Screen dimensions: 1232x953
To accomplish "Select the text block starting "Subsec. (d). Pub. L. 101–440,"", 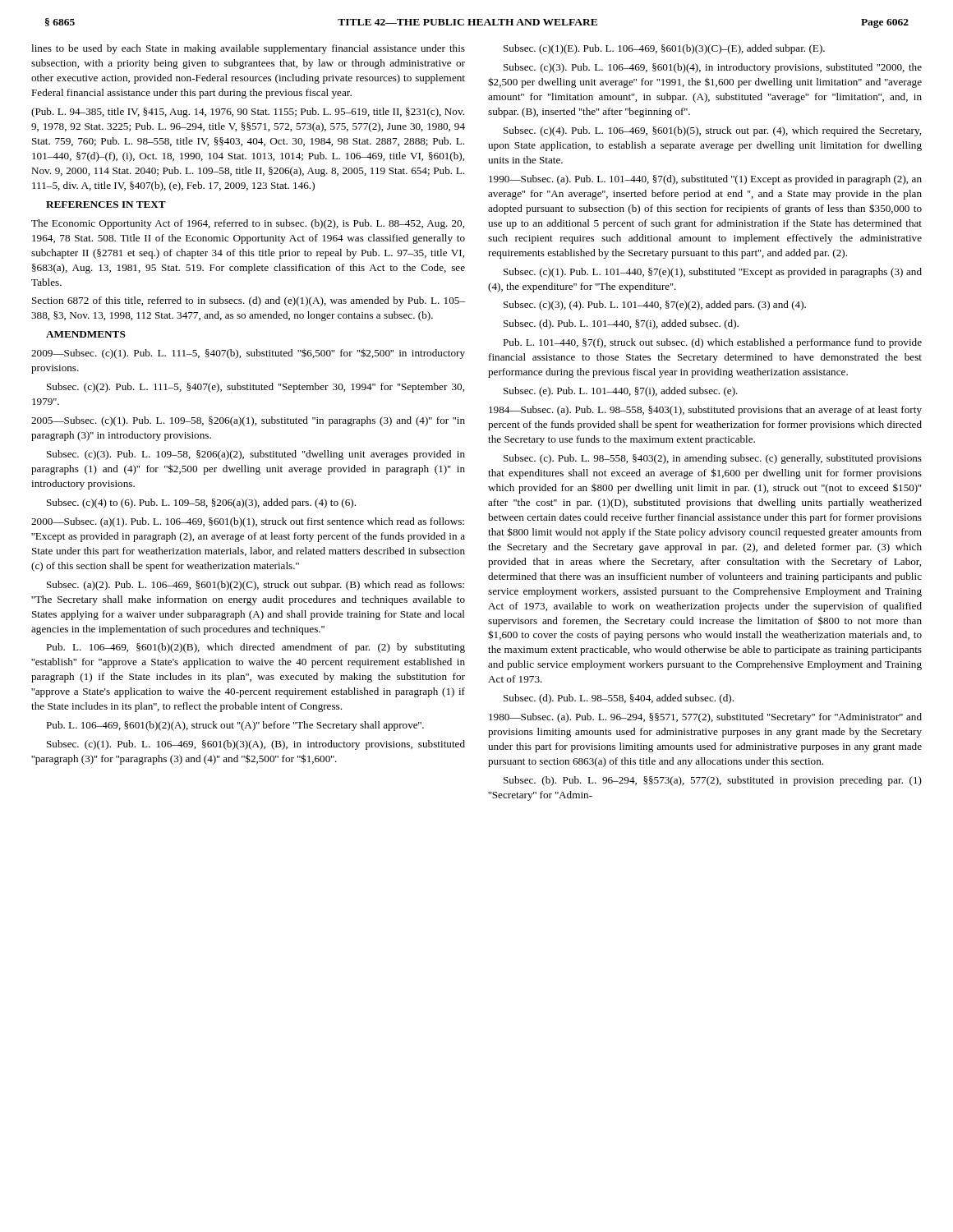I will coord(705,324).
